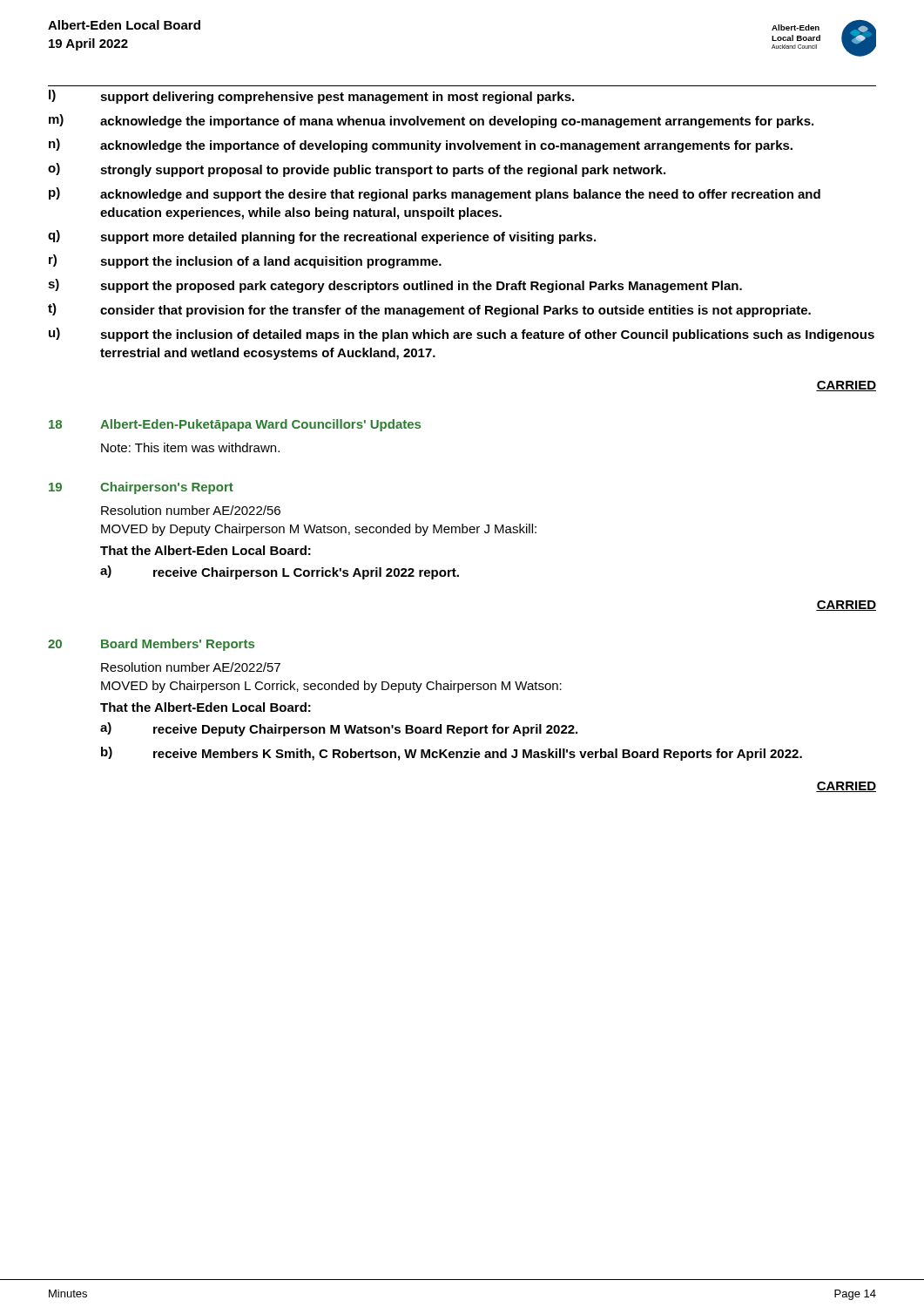This screenshot has height=1307, width=924.
Task: Find the text block starting "Resolution number AE/2022/57"
Action: click(191, 667)
